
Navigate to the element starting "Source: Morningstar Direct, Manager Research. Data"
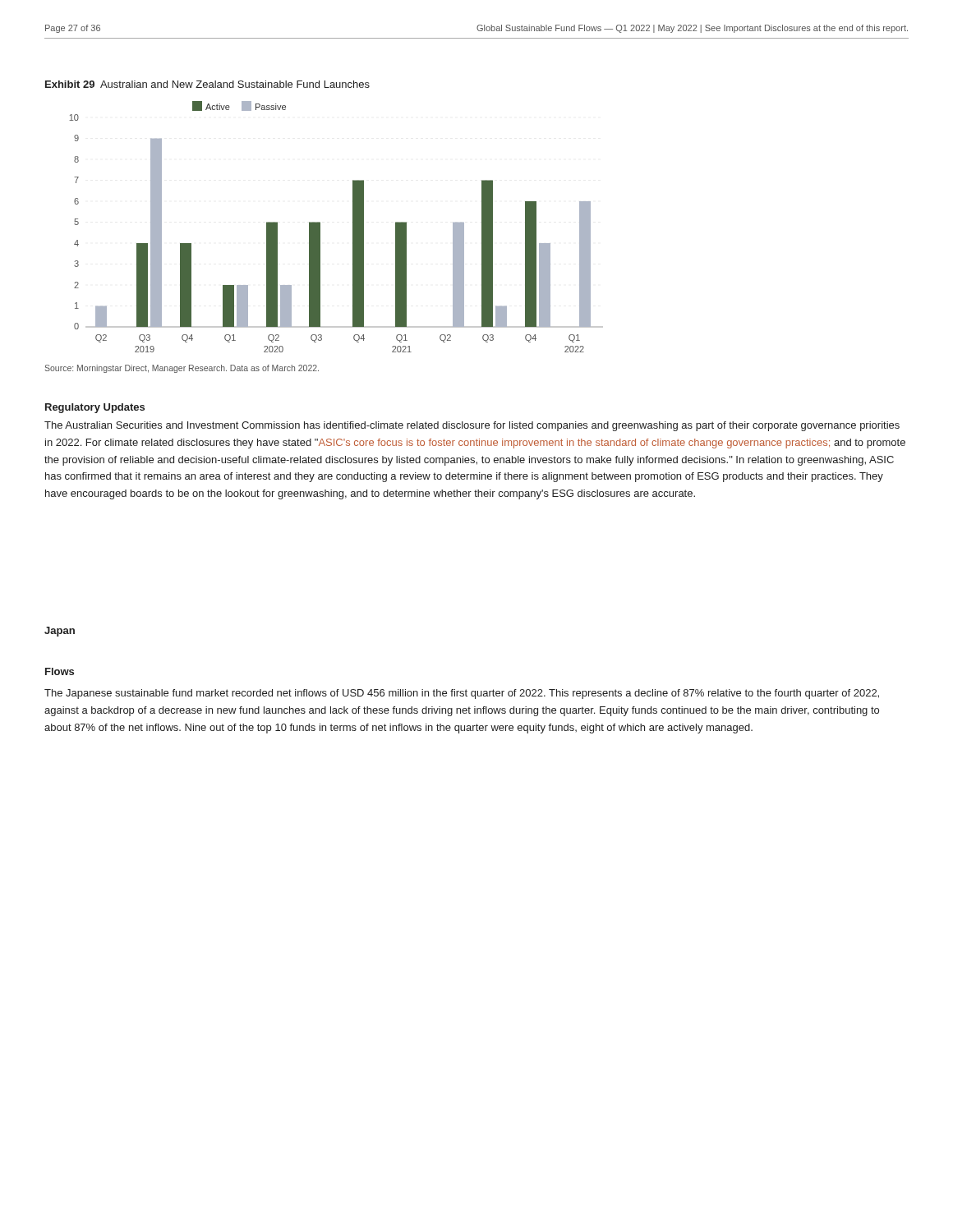pos(182,368)
